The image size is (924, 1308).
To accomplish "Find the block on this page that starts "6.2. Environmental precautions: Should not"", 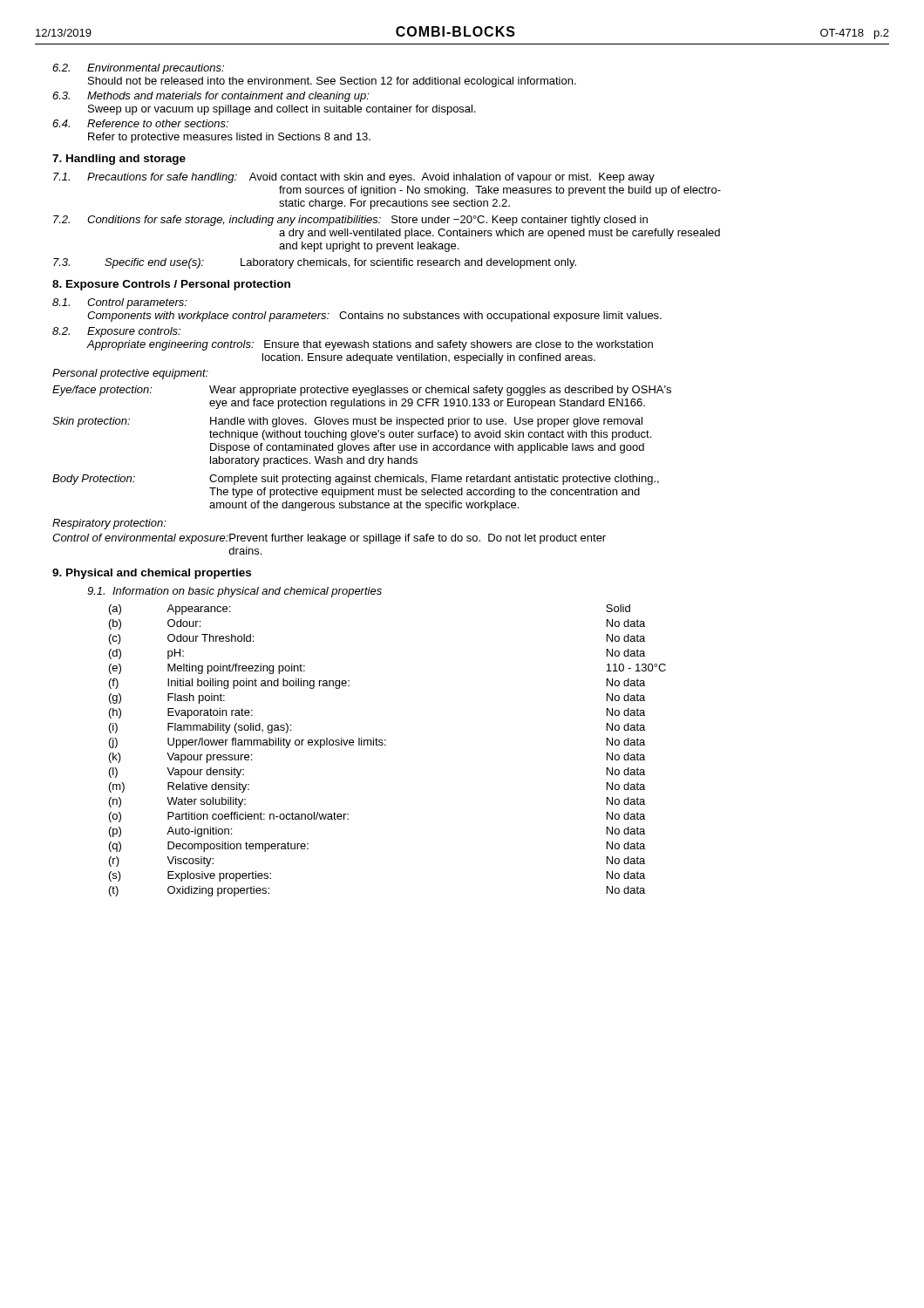I will click(x=466, y=74).
